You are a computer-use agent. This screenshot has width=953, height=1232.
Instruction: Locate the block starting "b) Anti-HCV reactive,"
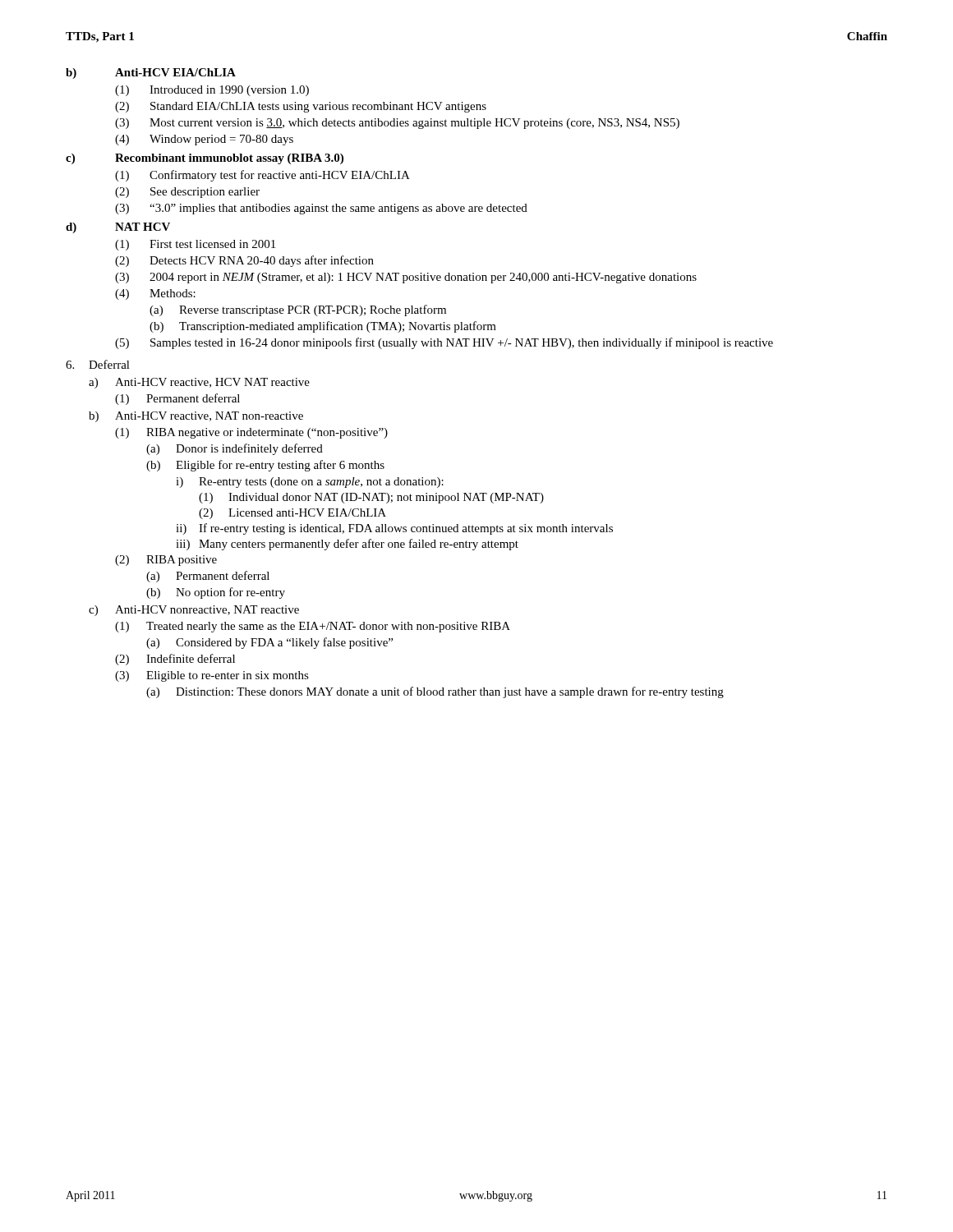(196, 417)
